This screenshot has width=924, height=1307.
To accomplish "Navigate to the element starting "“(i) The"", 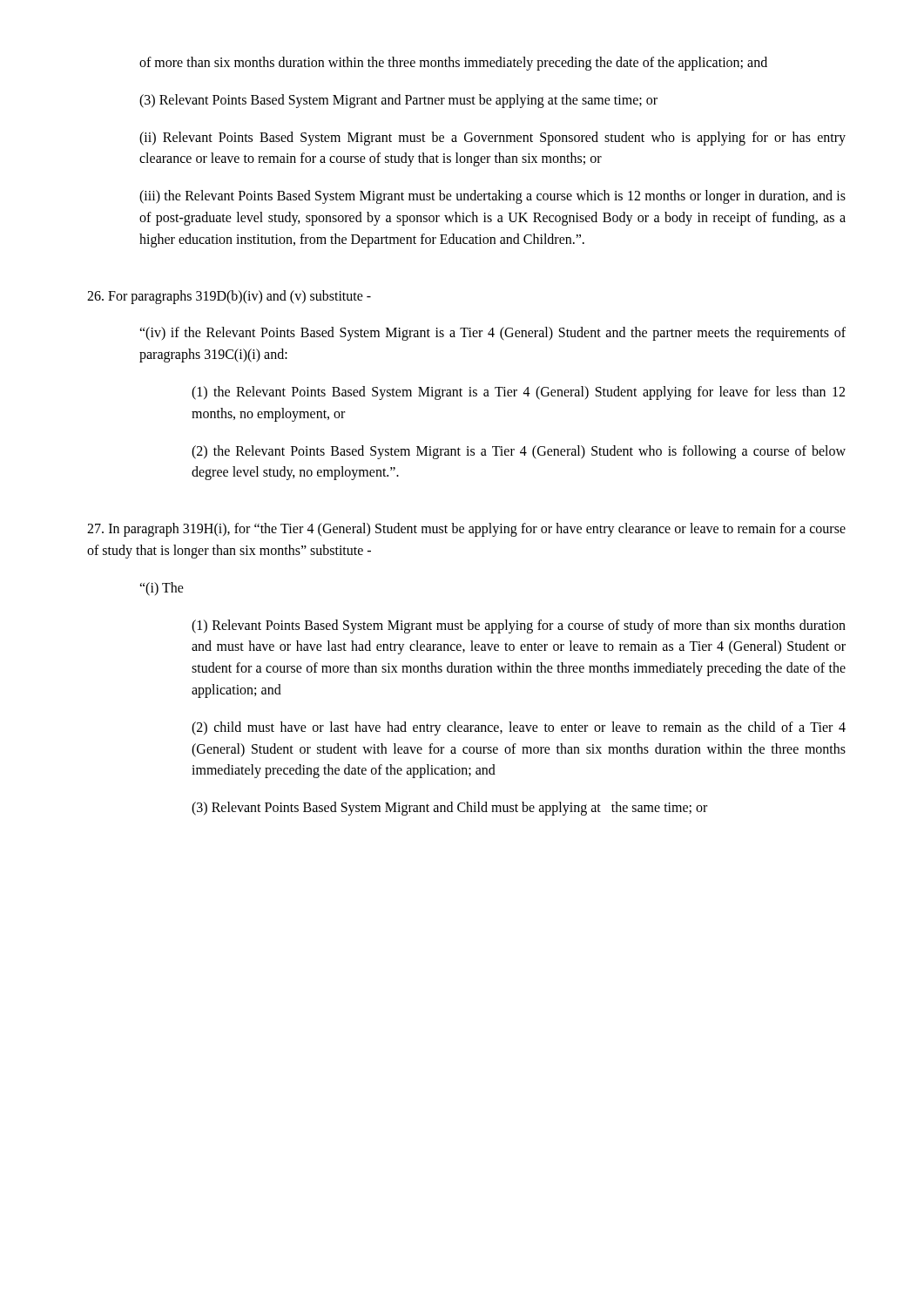I will click(161, 587).
